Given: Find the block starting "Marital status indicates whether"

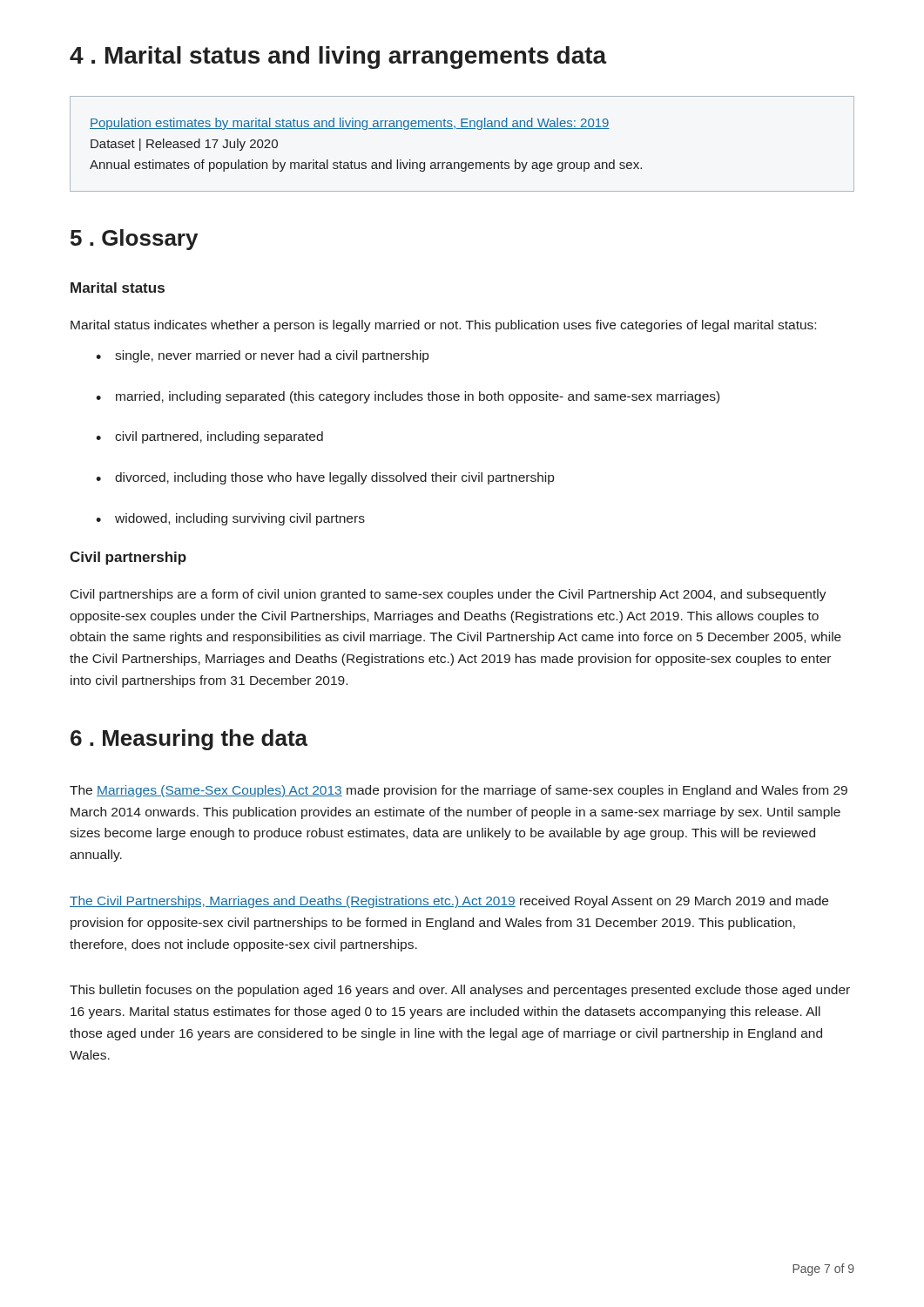Looking at the screenshot, I should click(444, 325).
